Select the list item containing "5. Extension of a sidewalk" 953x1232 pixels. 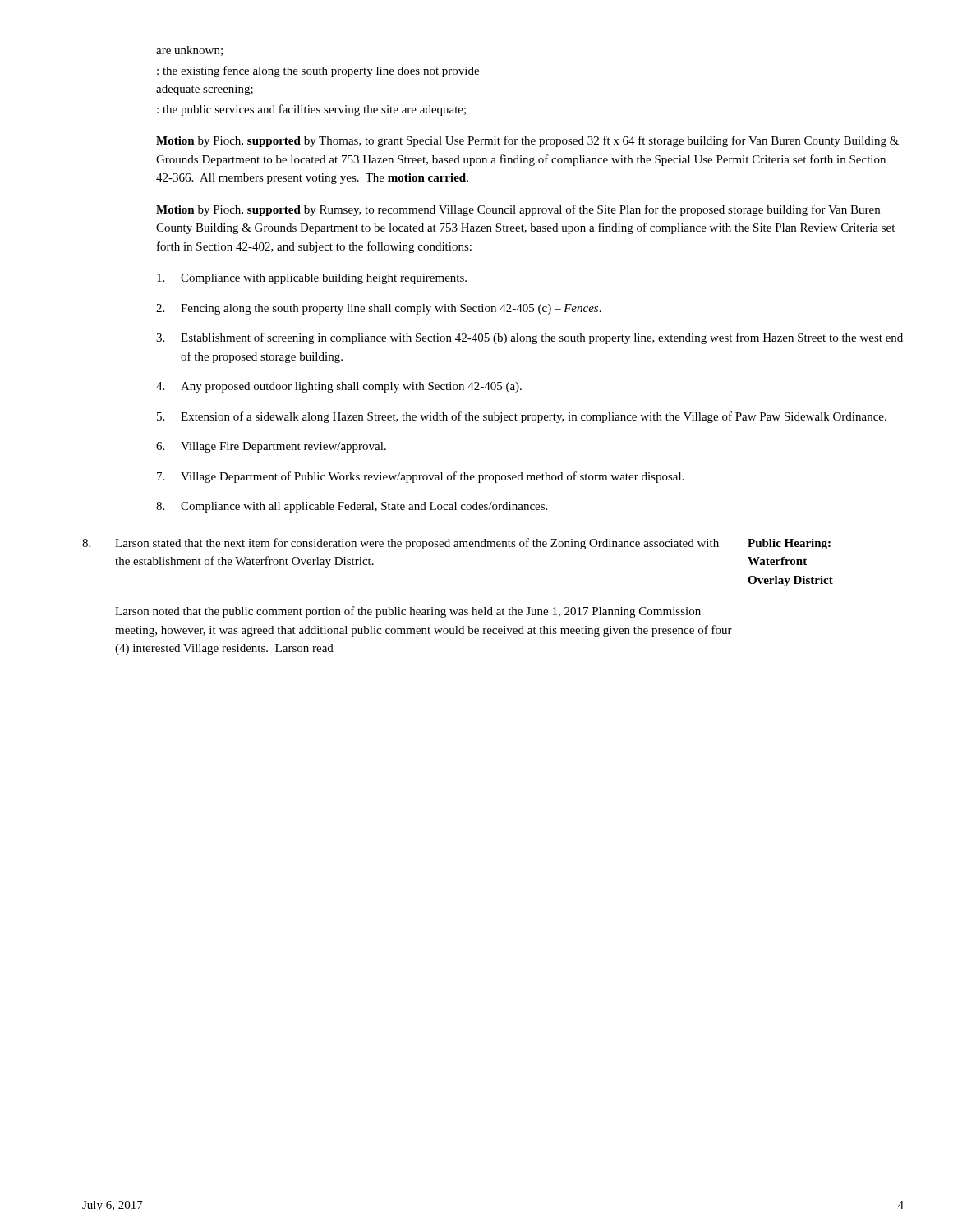[x=522, y=416]
